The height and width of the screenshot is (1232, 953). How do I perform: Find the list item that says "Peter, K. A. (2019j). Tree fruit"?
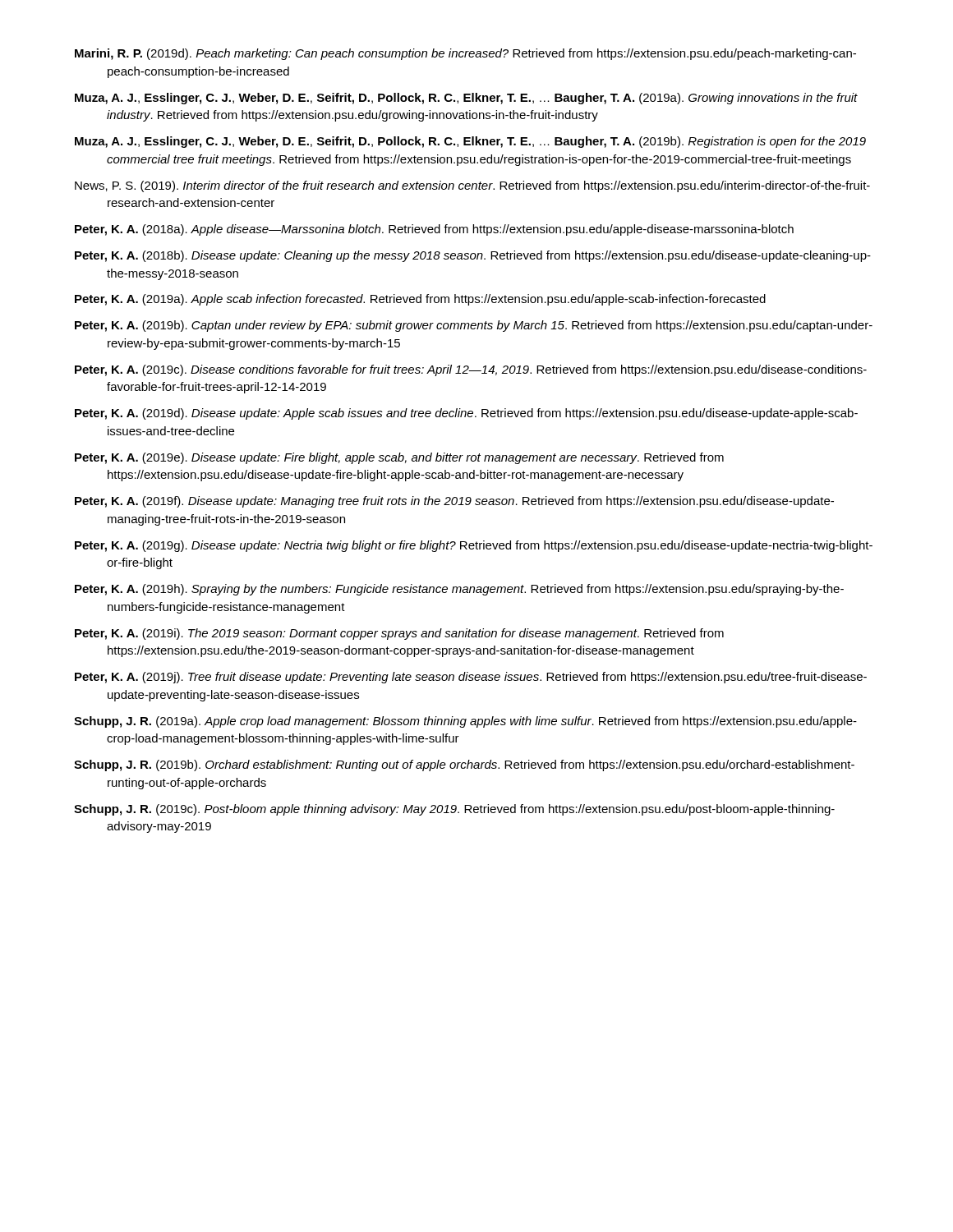click(x=471, y=685)
